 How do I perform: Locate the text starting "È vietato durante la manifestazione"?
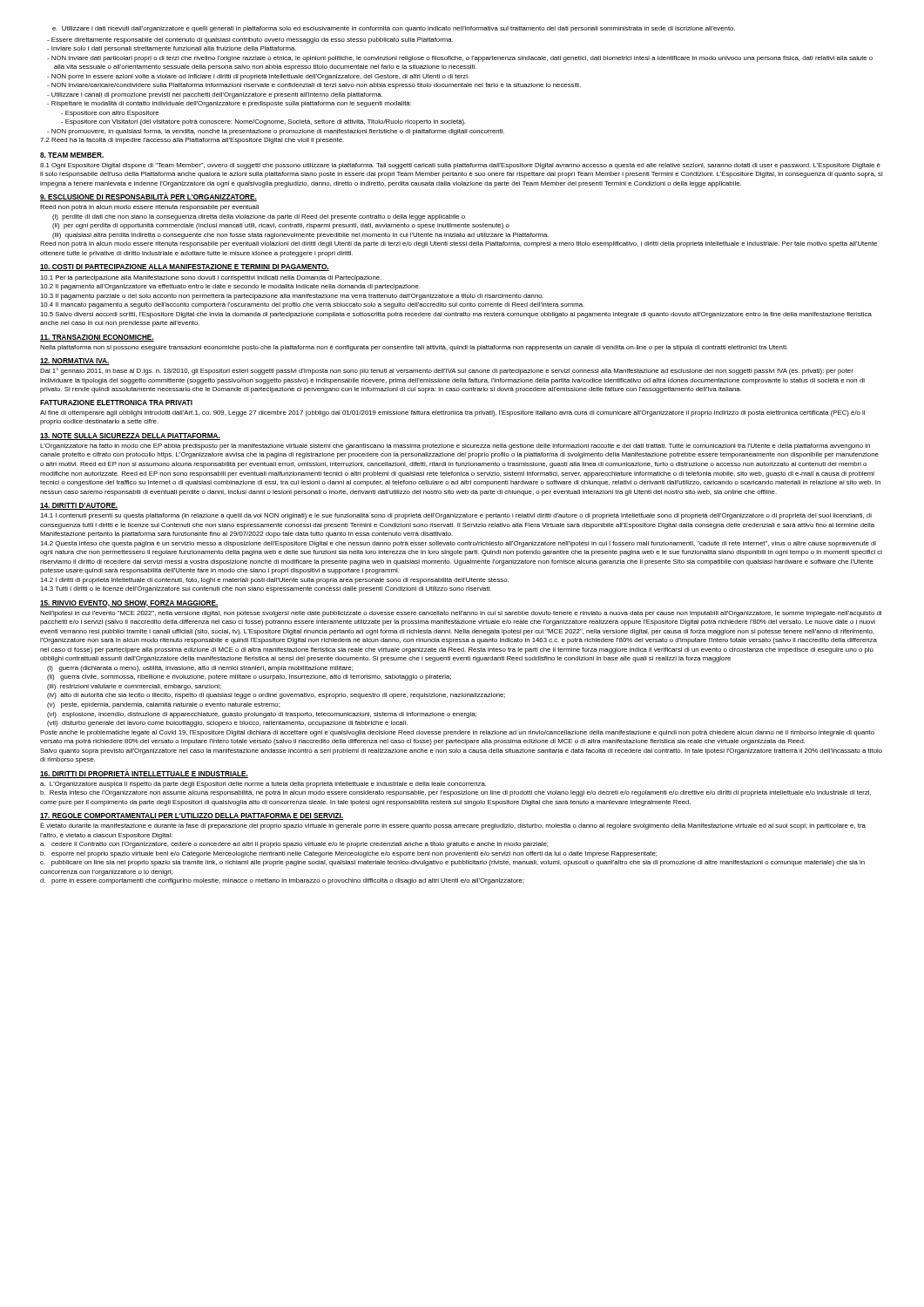tap(462, 854)
